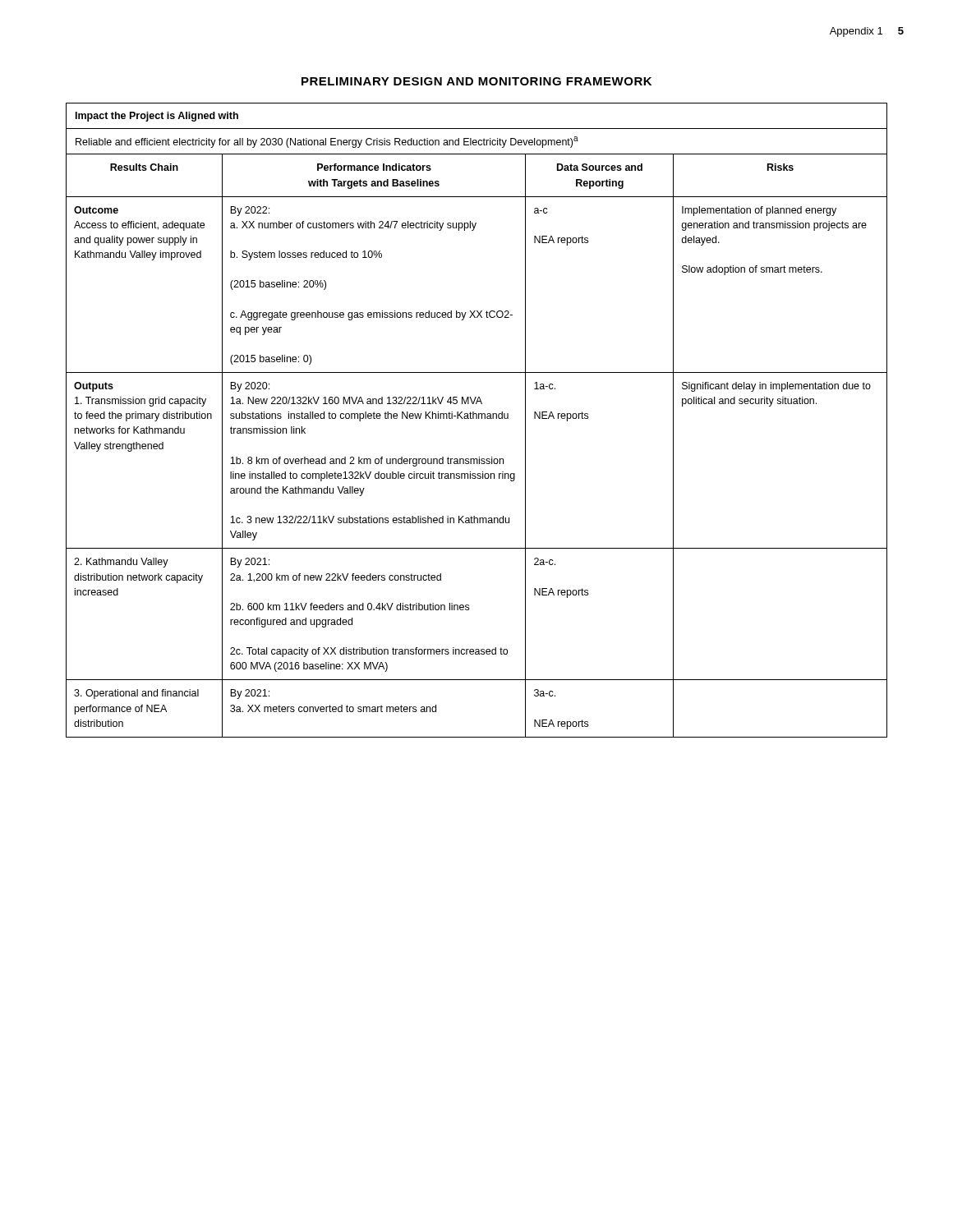
Task: Find the title containing "PRELIMINARY DESIGN AND MONITORING"
Action: point(476,81)
